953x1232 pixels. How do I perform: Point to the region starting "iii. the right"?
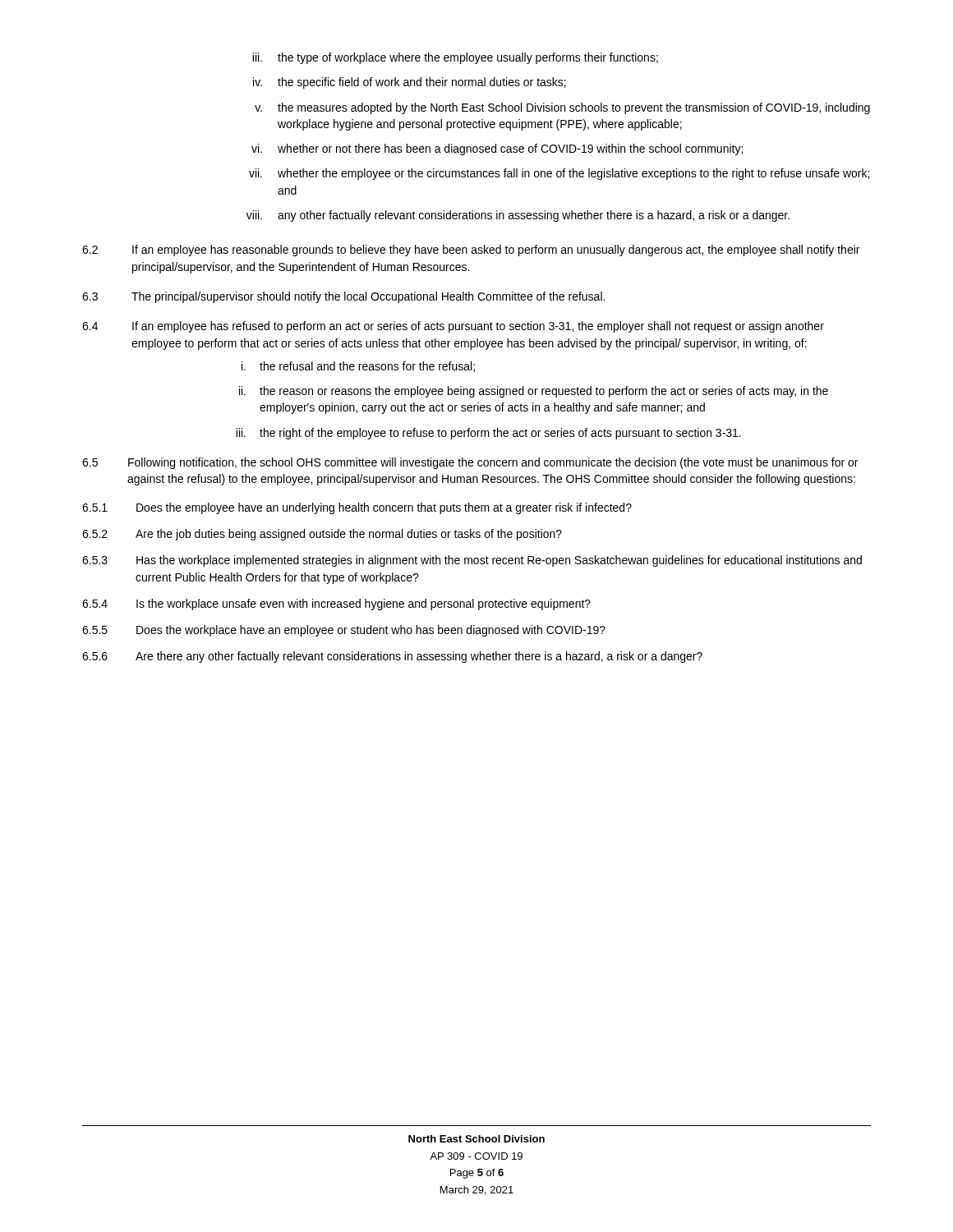(542, 433)
